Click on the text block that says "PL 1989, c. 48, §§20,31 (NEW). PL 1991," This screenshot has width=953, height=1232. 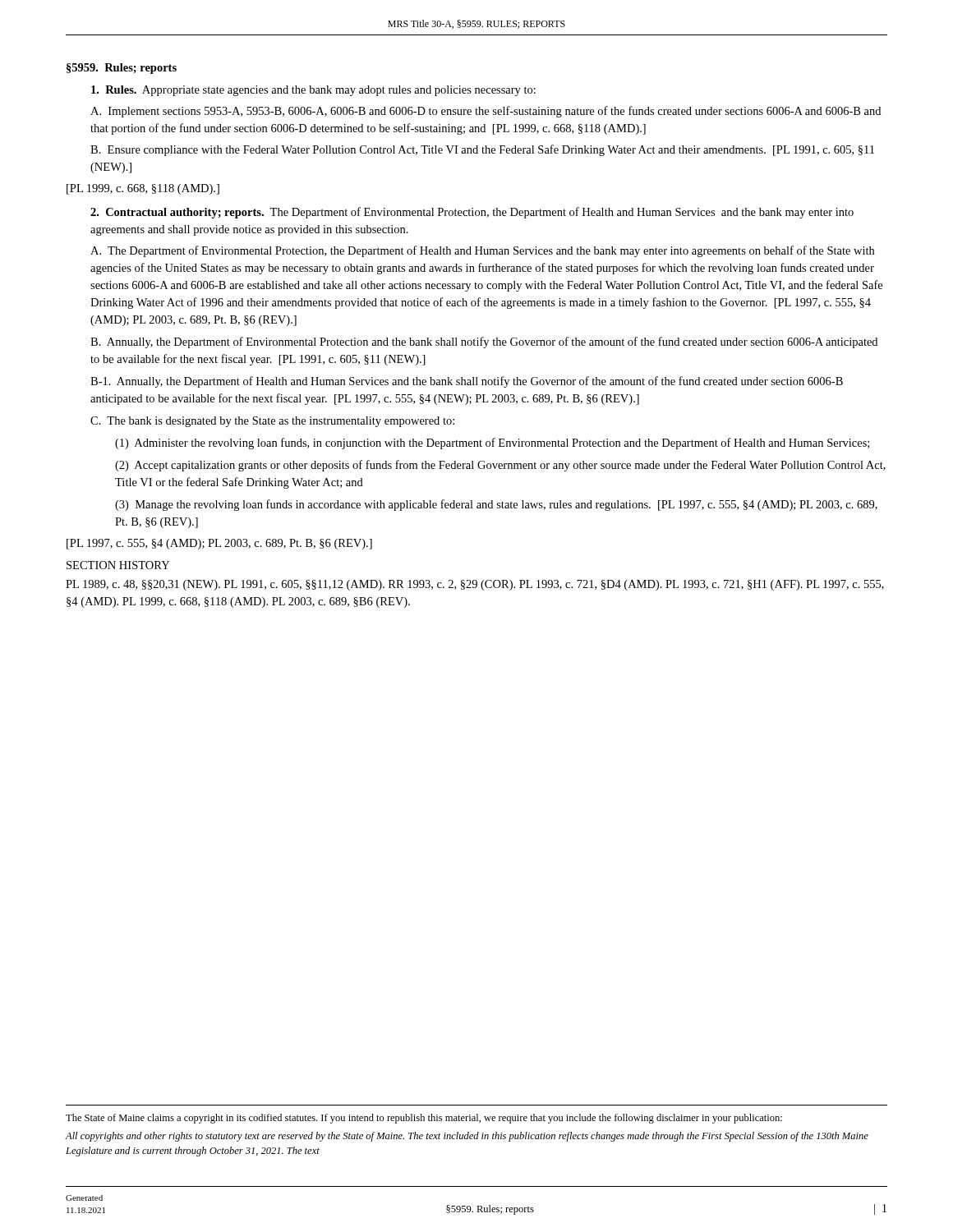pyautogui.click(x=475, y=593)
